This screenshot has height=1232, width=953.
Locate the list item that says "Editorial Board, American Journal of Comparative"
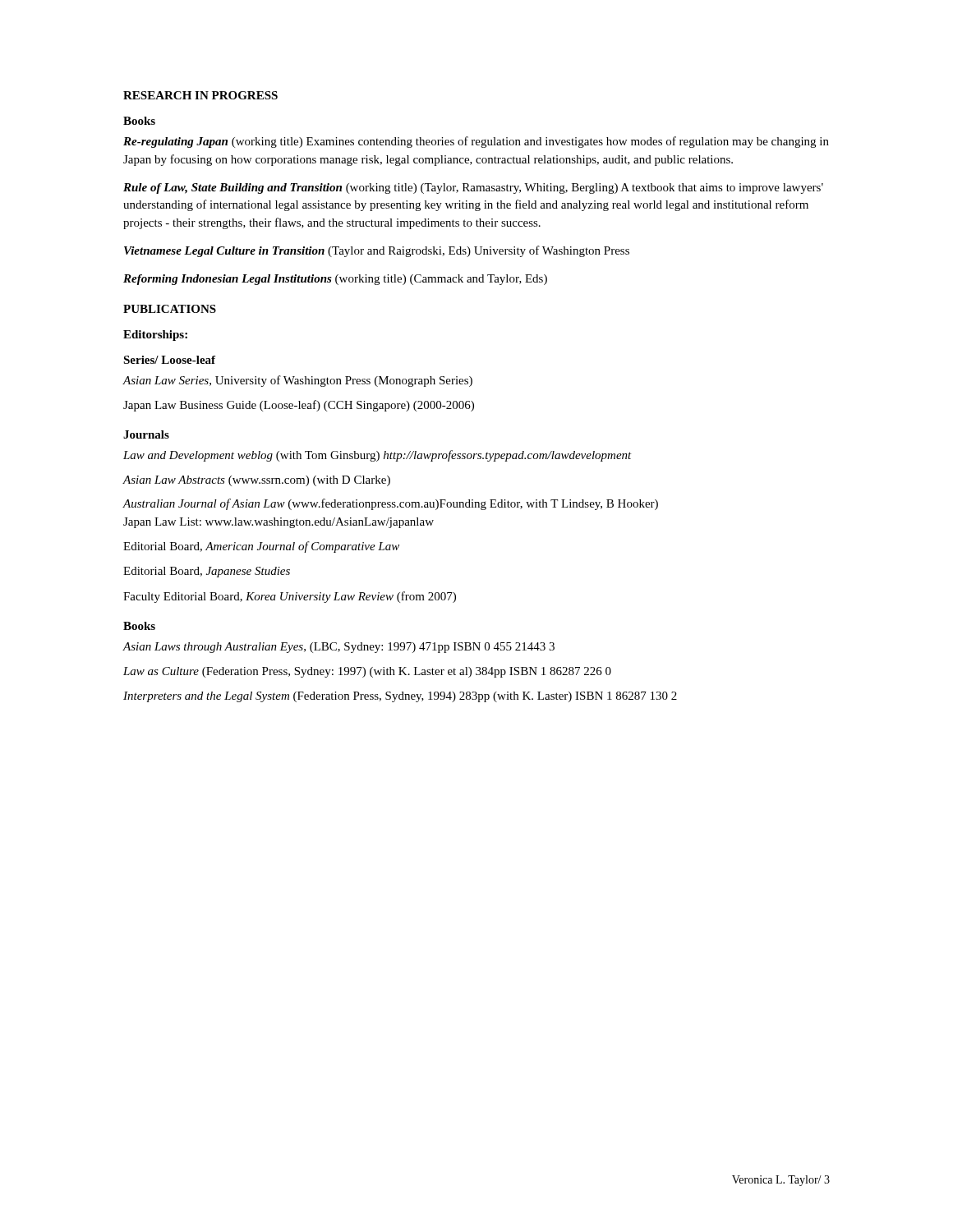point(261,546)
